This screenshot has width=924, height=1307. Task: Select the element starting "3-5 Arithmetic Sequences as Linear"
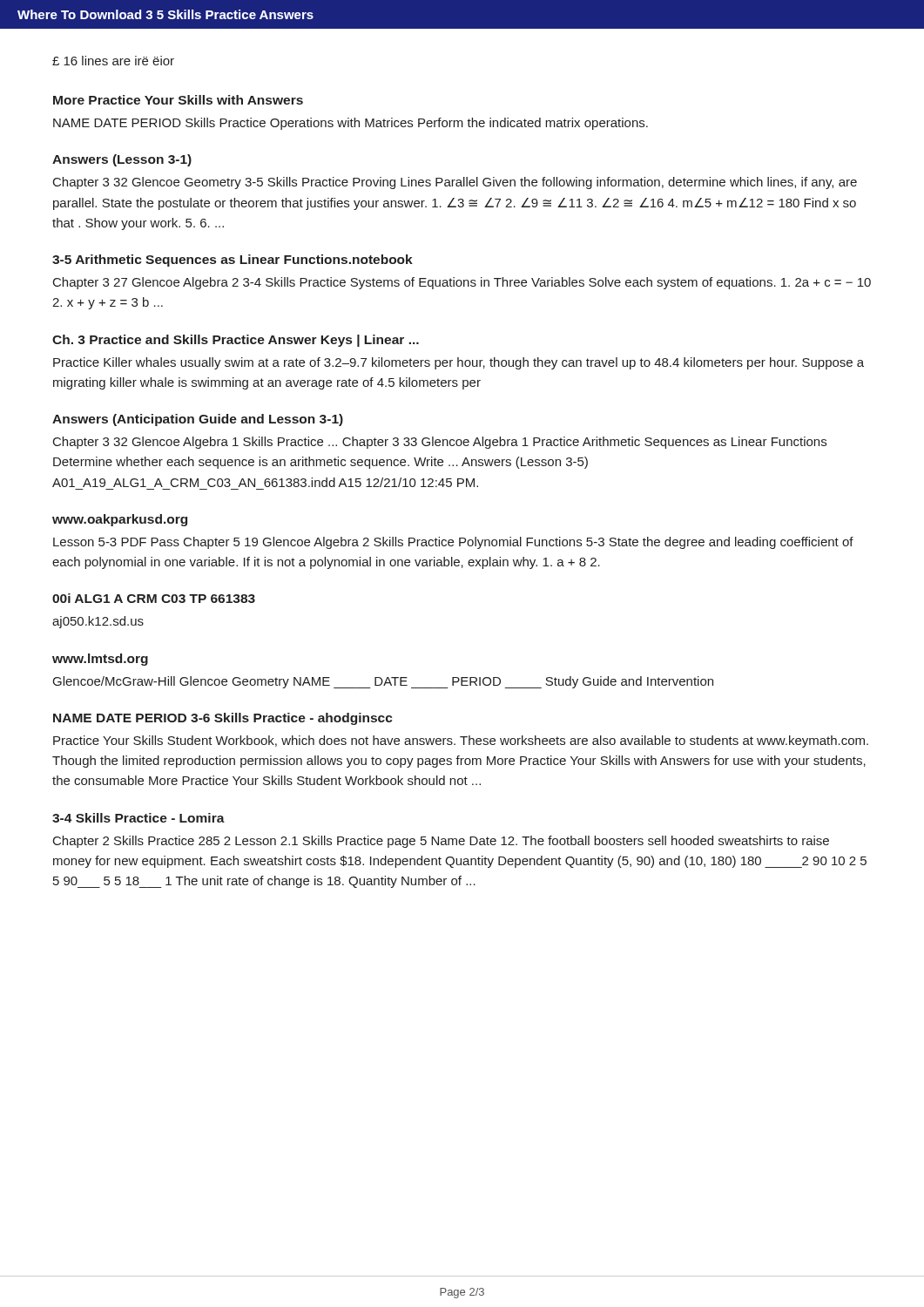point(232,259)
